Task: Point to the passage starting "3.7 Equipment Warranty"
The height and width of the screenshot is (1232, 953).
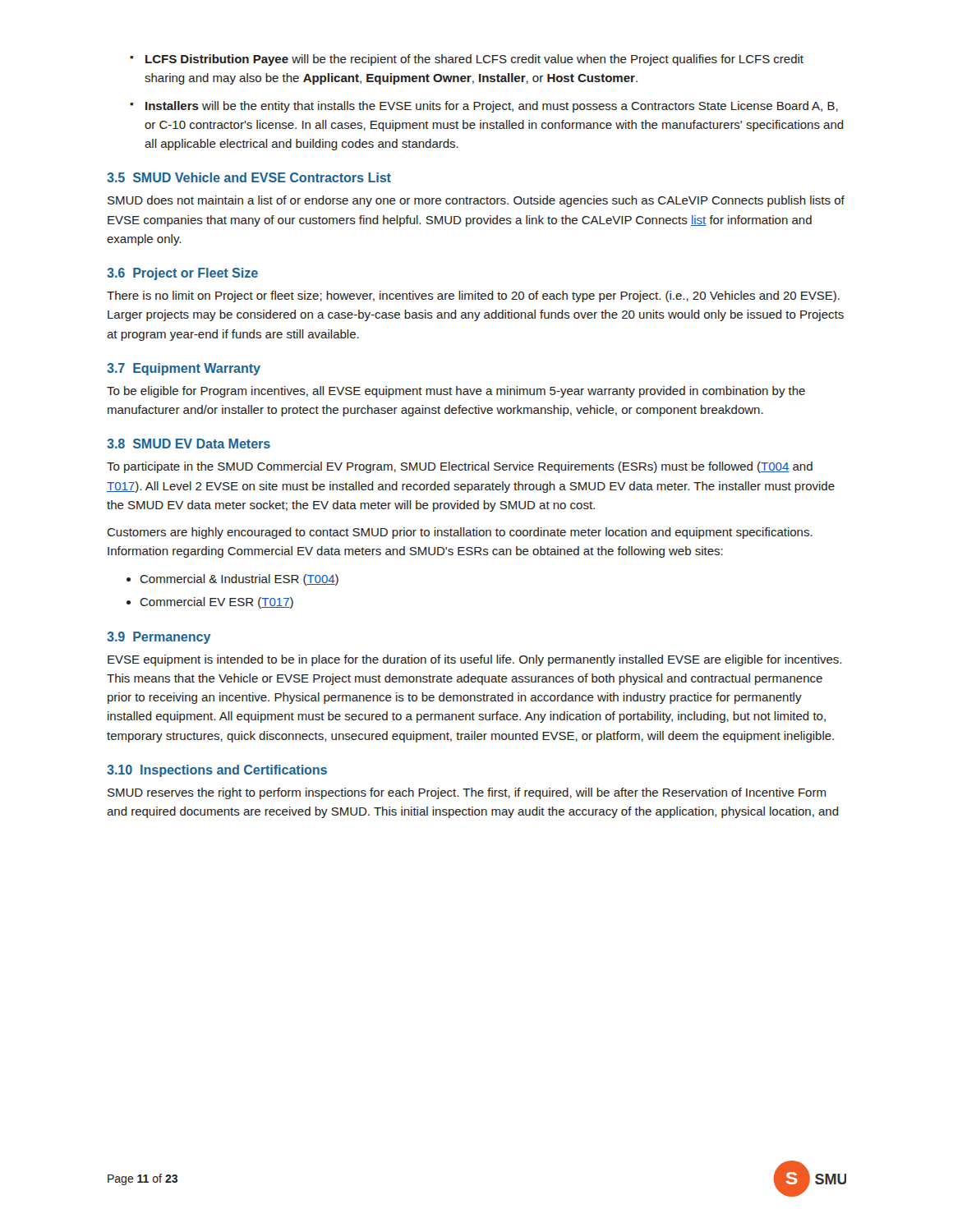Action: tap(184, 368)
